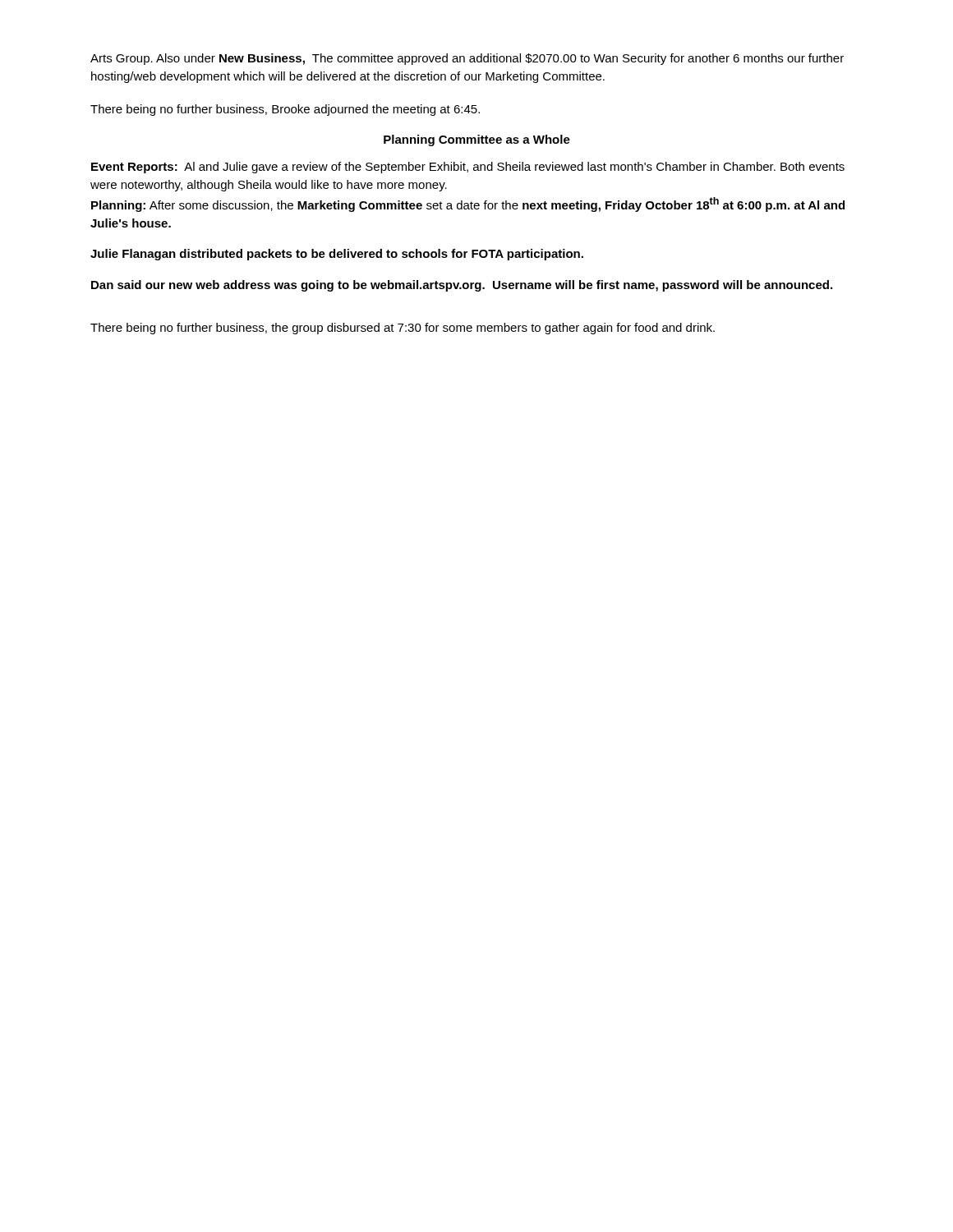Click on the region starting "There being no further business, the group"
This screenshot has width=953, height=1232.
[x=403, y=327]
